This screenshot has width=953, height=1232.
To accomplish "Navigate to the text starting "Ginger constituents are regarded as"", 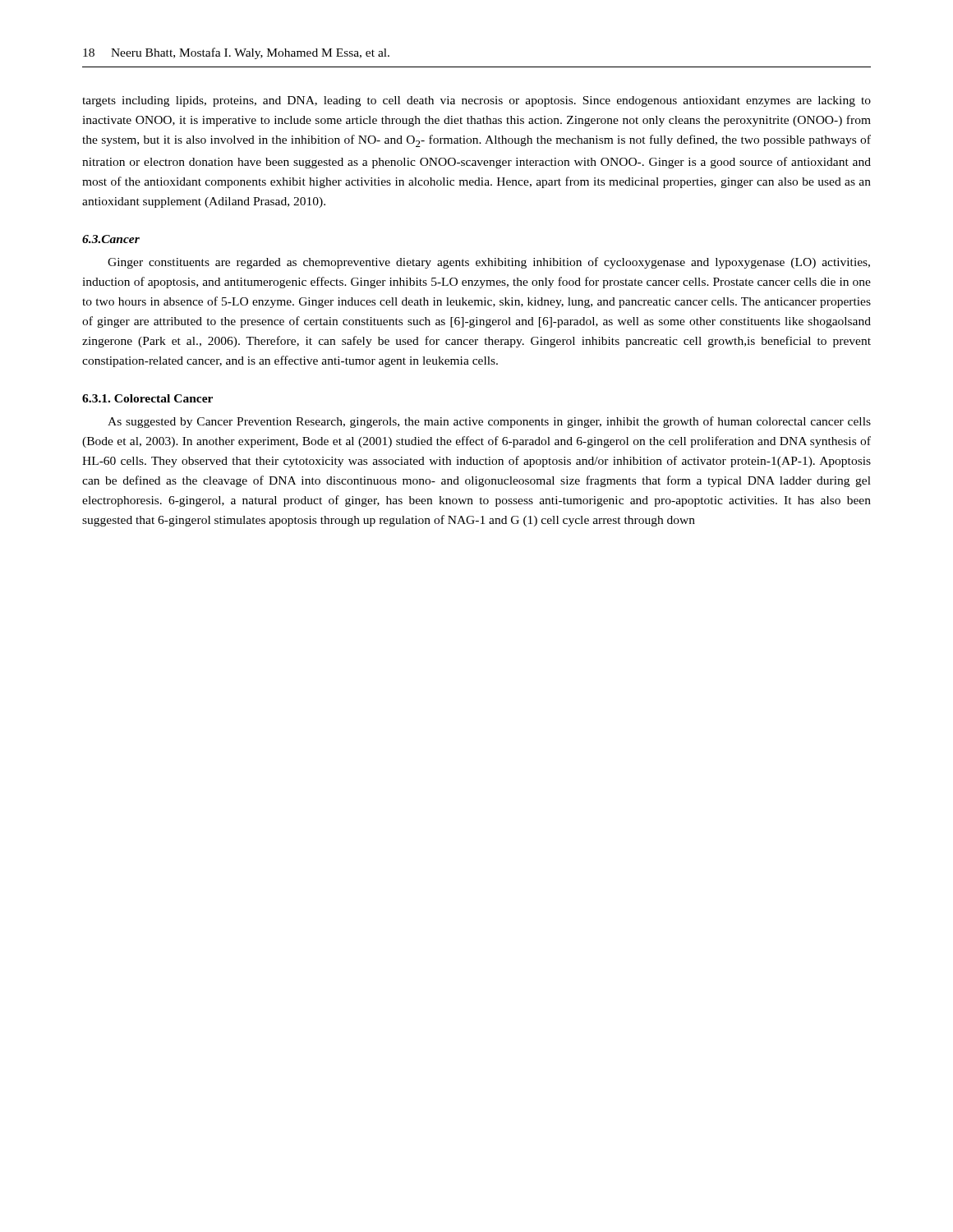I will 476,312.
